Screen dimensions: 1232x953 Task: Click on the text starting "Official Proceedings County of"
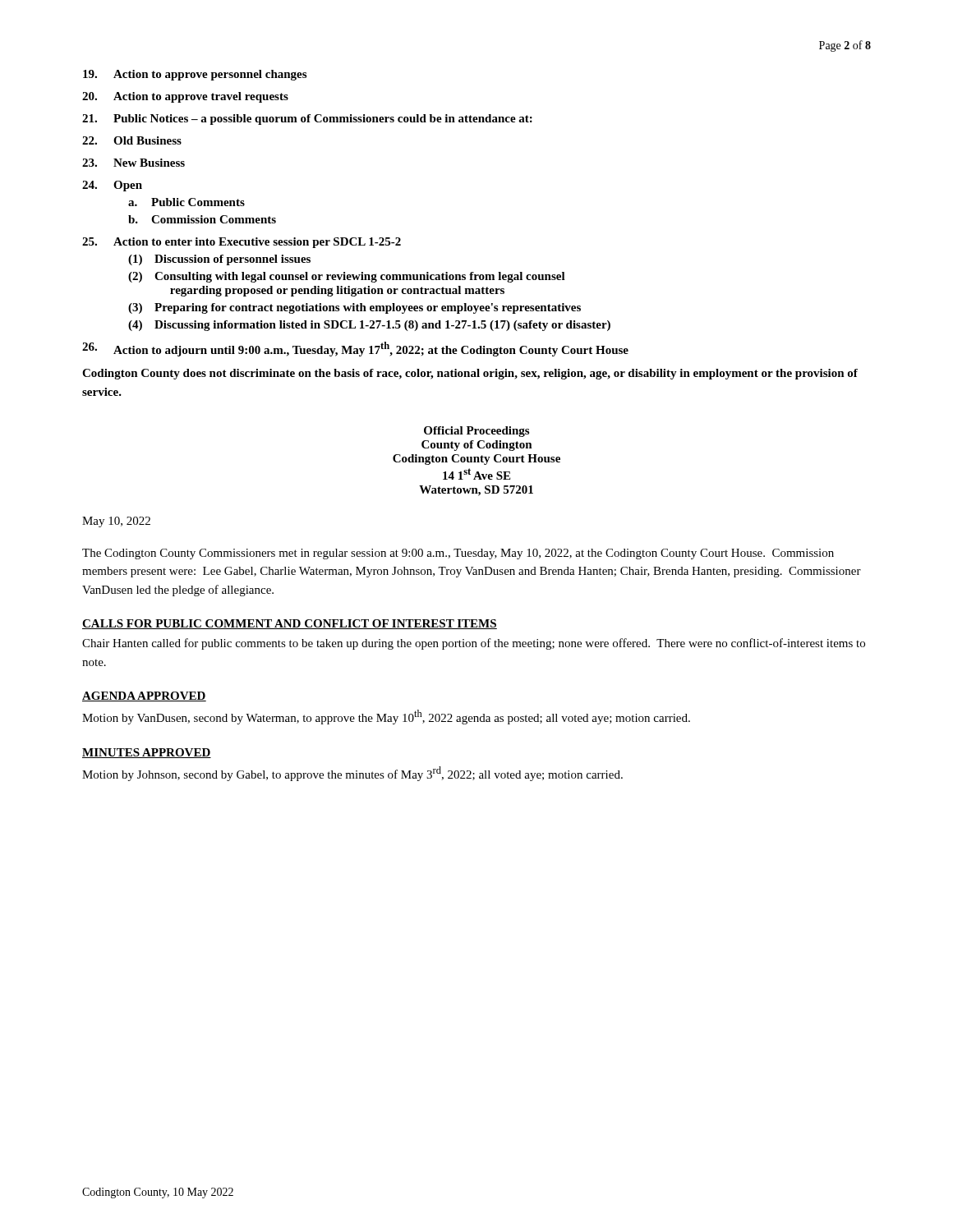tap(476, 460)
